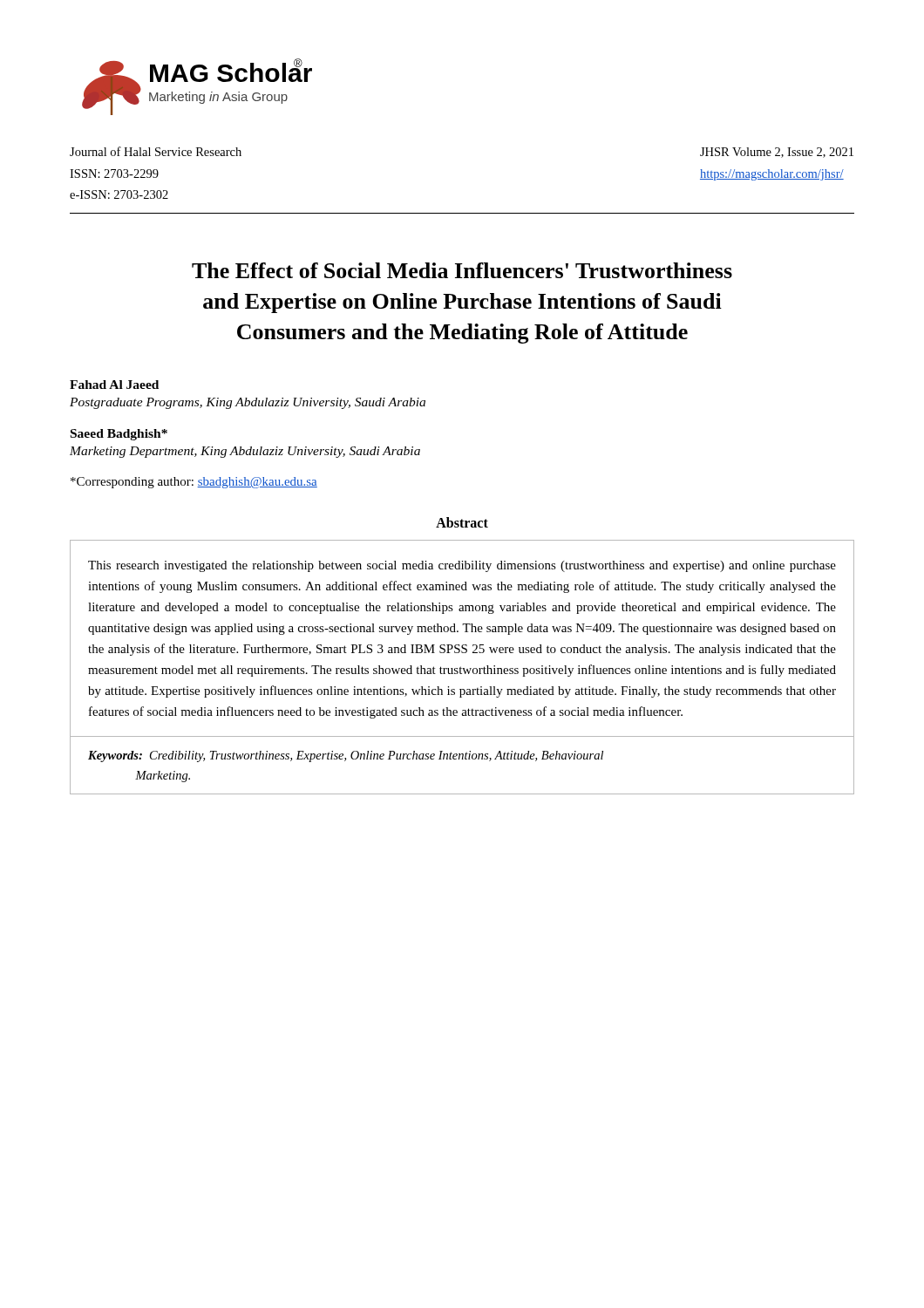Navigate to the text starting "Corresponding author: sbadghish@kau.edu.sa"

click(193, 482)
